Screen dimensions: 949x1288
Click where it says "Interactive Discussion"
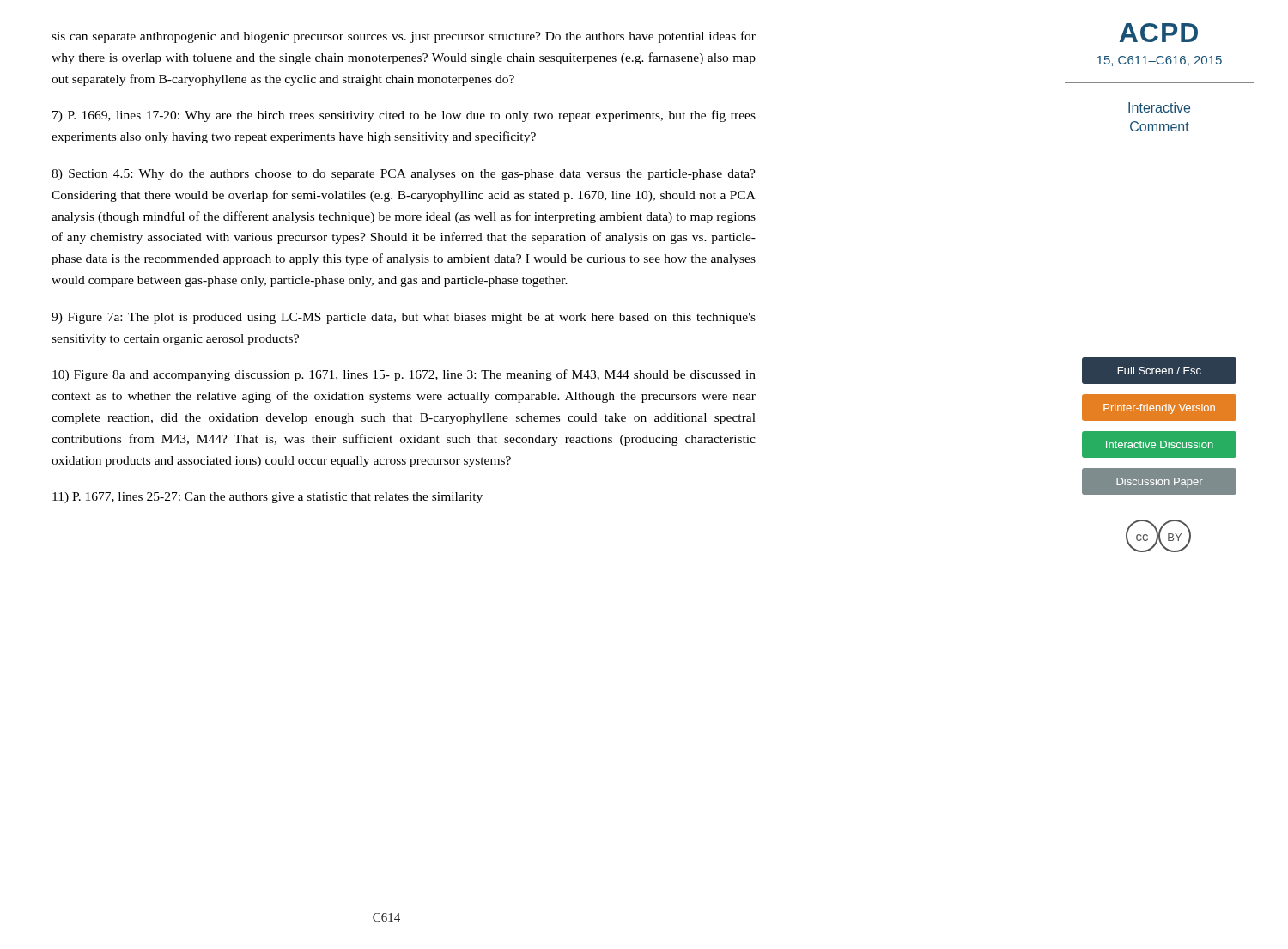click(1159, 444)
